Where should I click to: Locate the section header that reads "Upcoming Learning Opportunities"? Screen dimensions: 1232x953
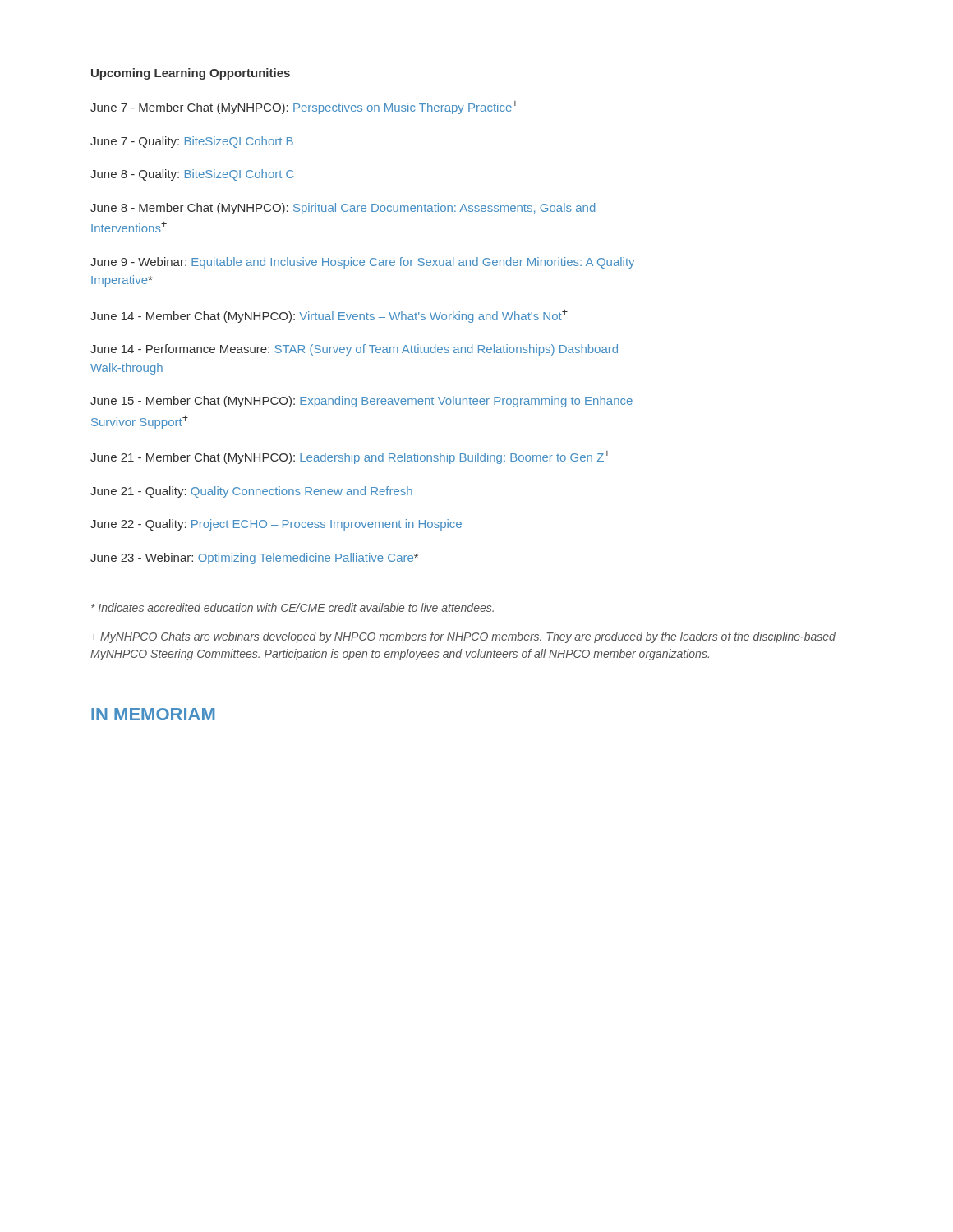(x=190, y=73)
